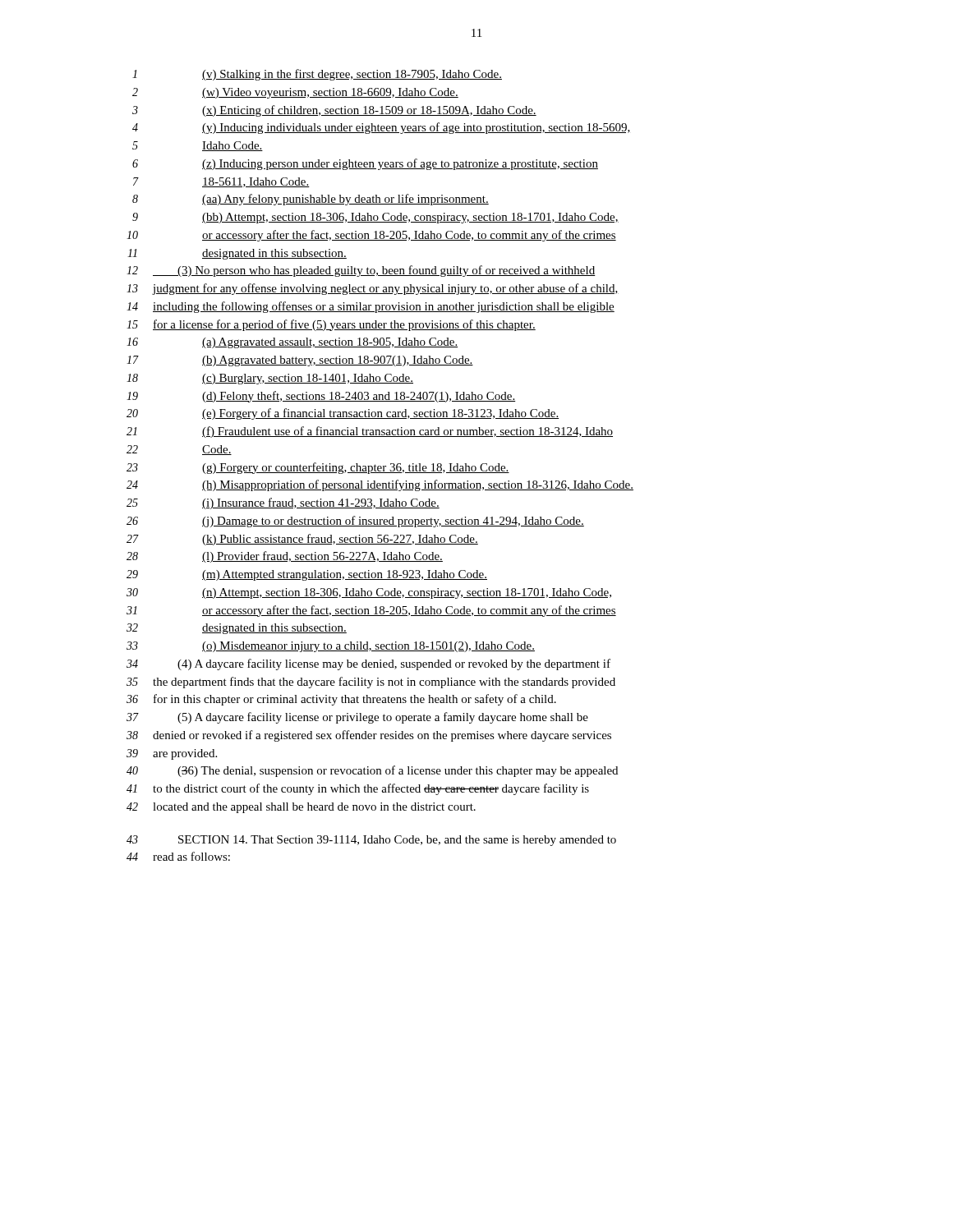Find the text block that reads "(3) No person who has"

[x=374, y=270]
